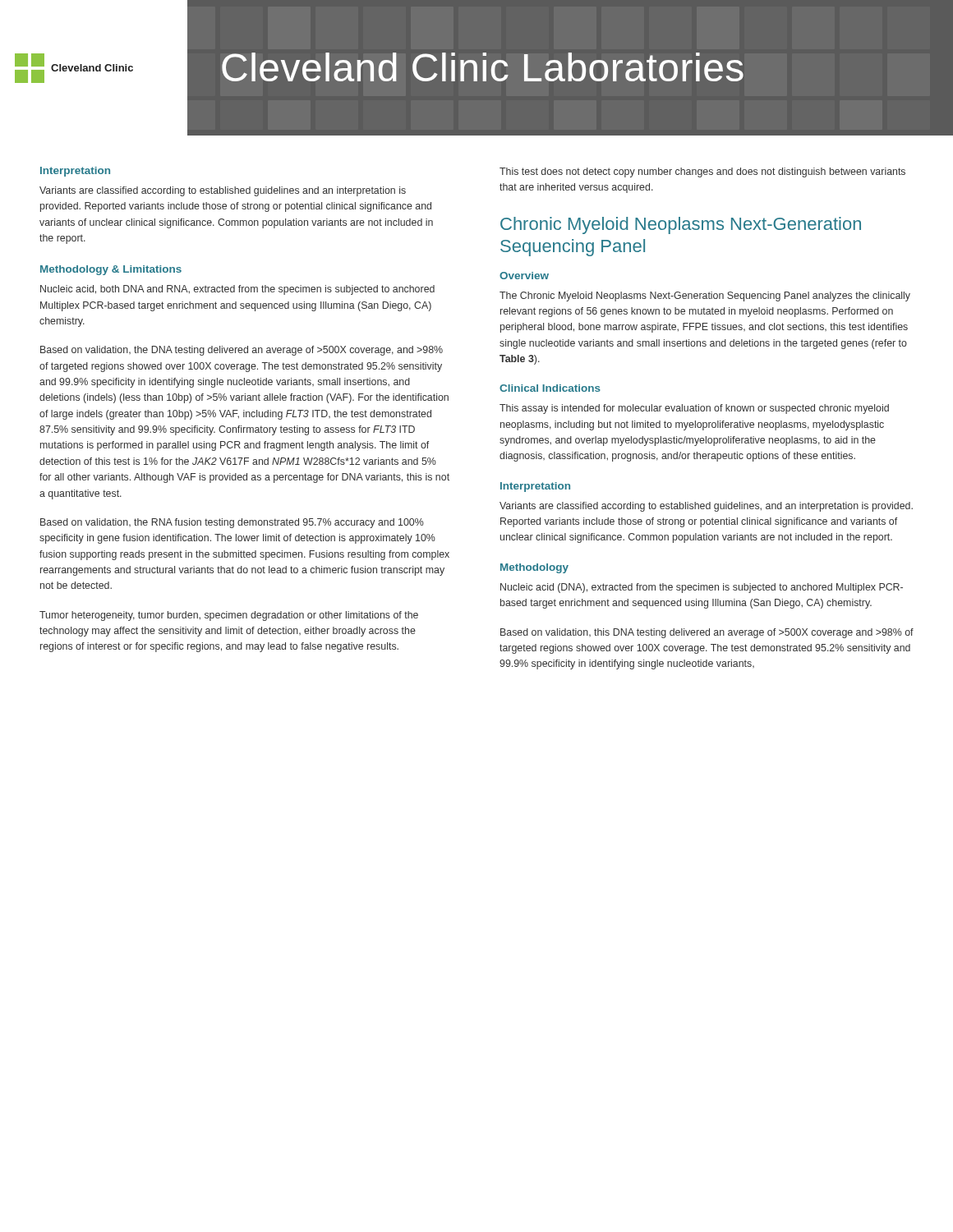Image resolution: width=953 pixels, height=1232 pixels.
Task: Find the text block containing "Variants are classified according to established guidelines, and"
Action: click(707, 522)
